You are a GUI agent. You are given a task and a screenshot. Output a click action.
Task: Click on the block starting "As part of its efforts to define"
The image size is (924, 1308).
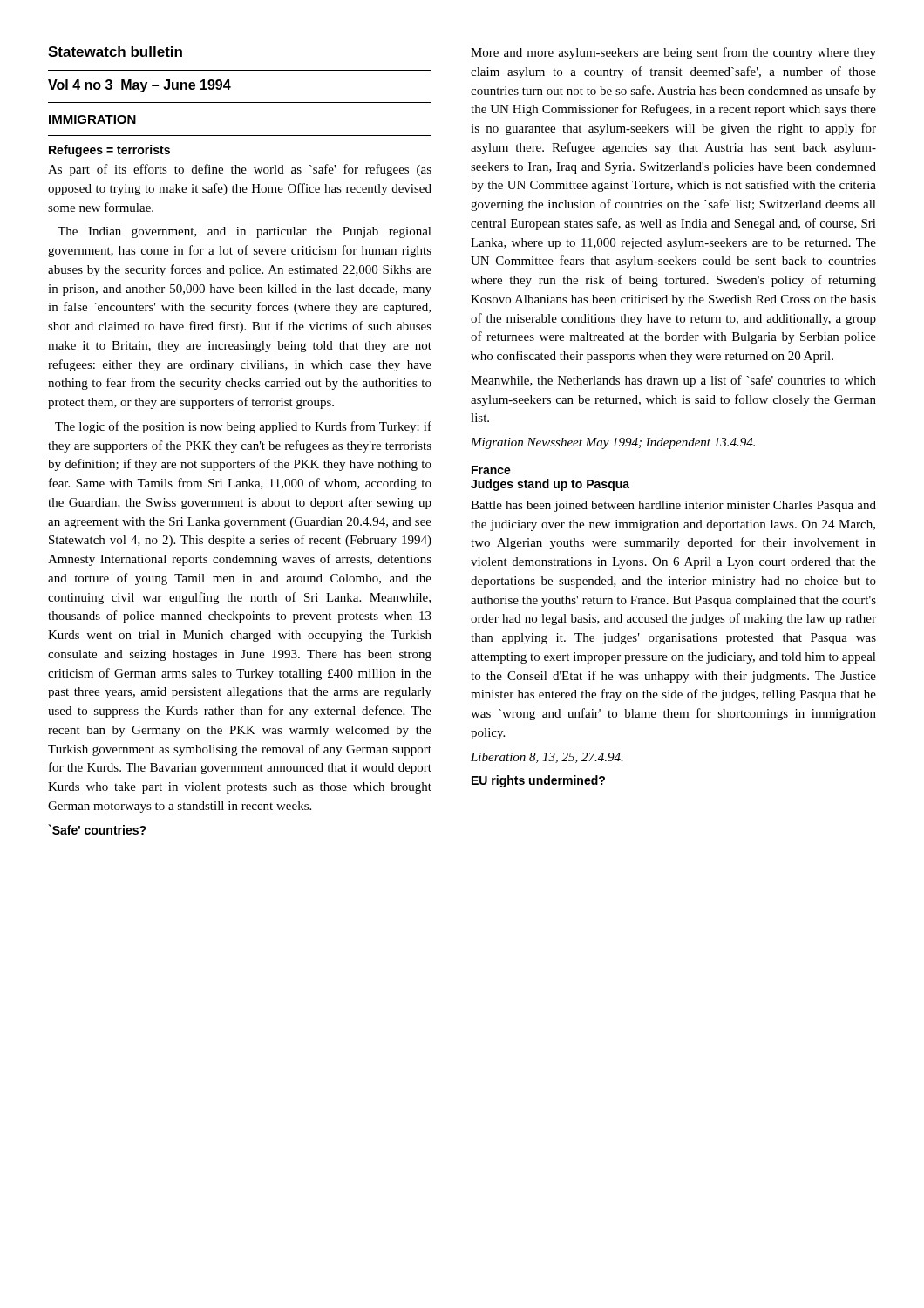click(240, 488)
